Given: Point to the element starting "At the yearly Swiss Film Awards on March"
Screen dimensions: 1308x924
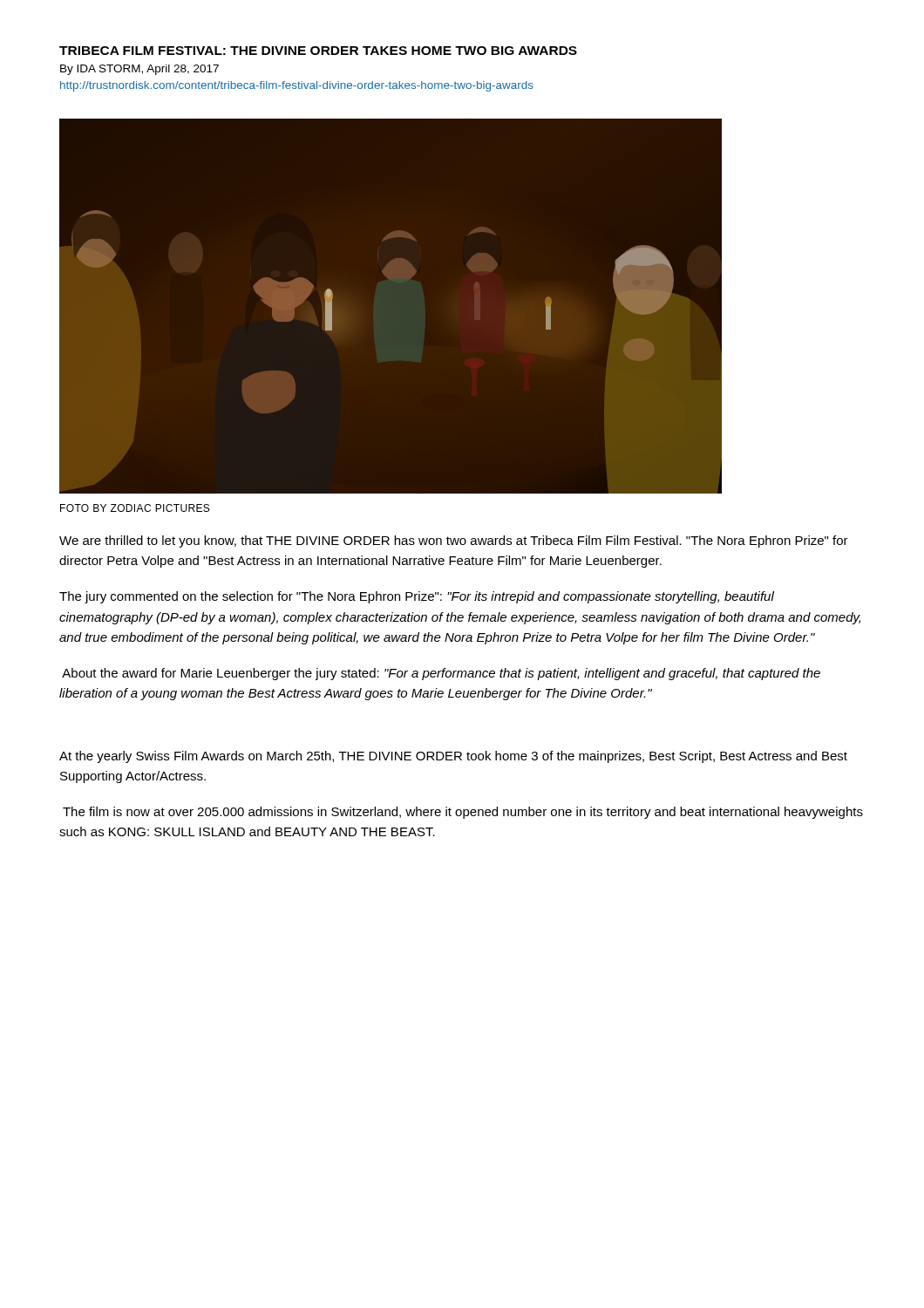Looking at the screenshot, I should click(453, 765).
